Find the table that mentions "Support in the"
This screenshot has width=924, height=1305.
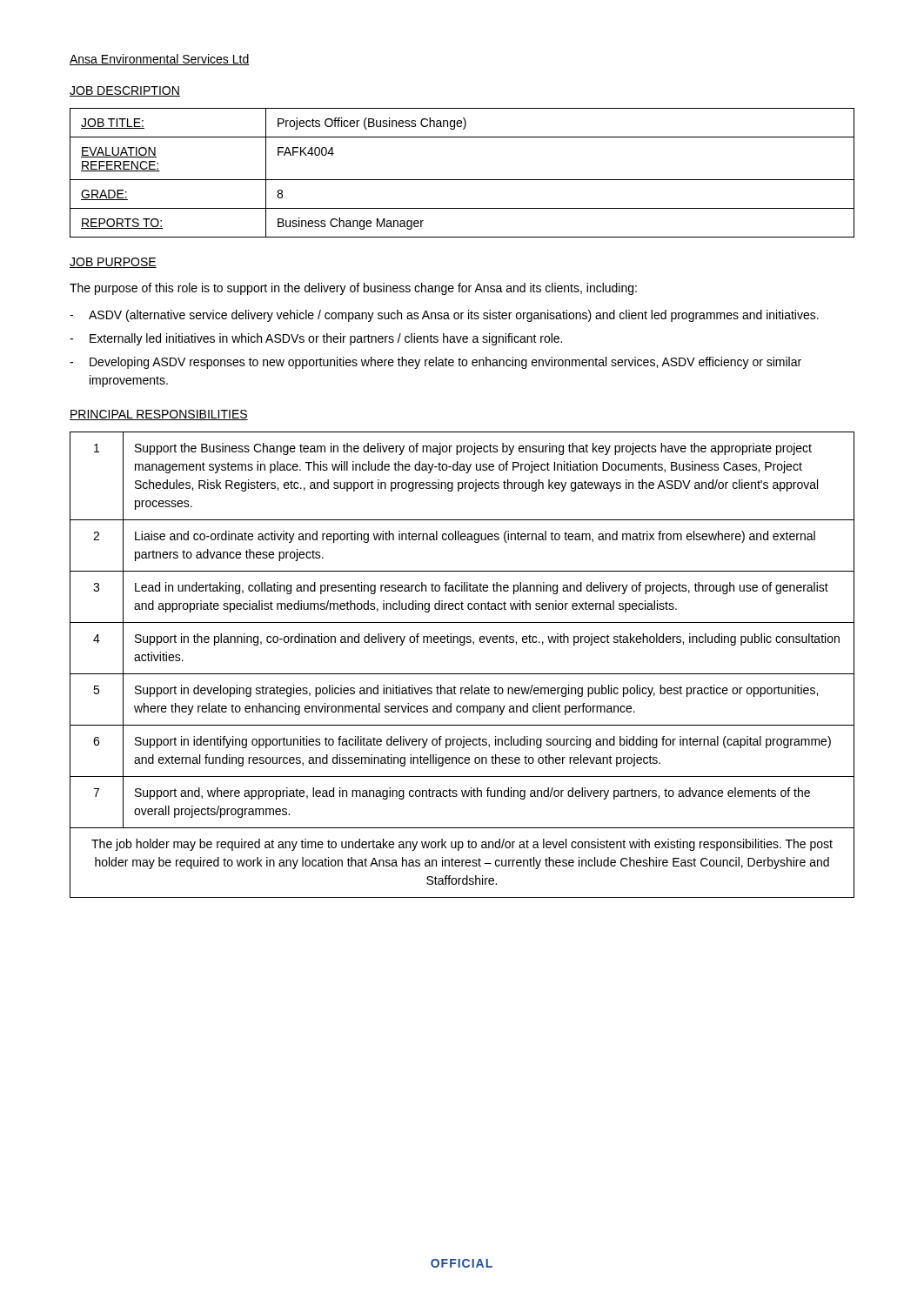tap(462, 665)
